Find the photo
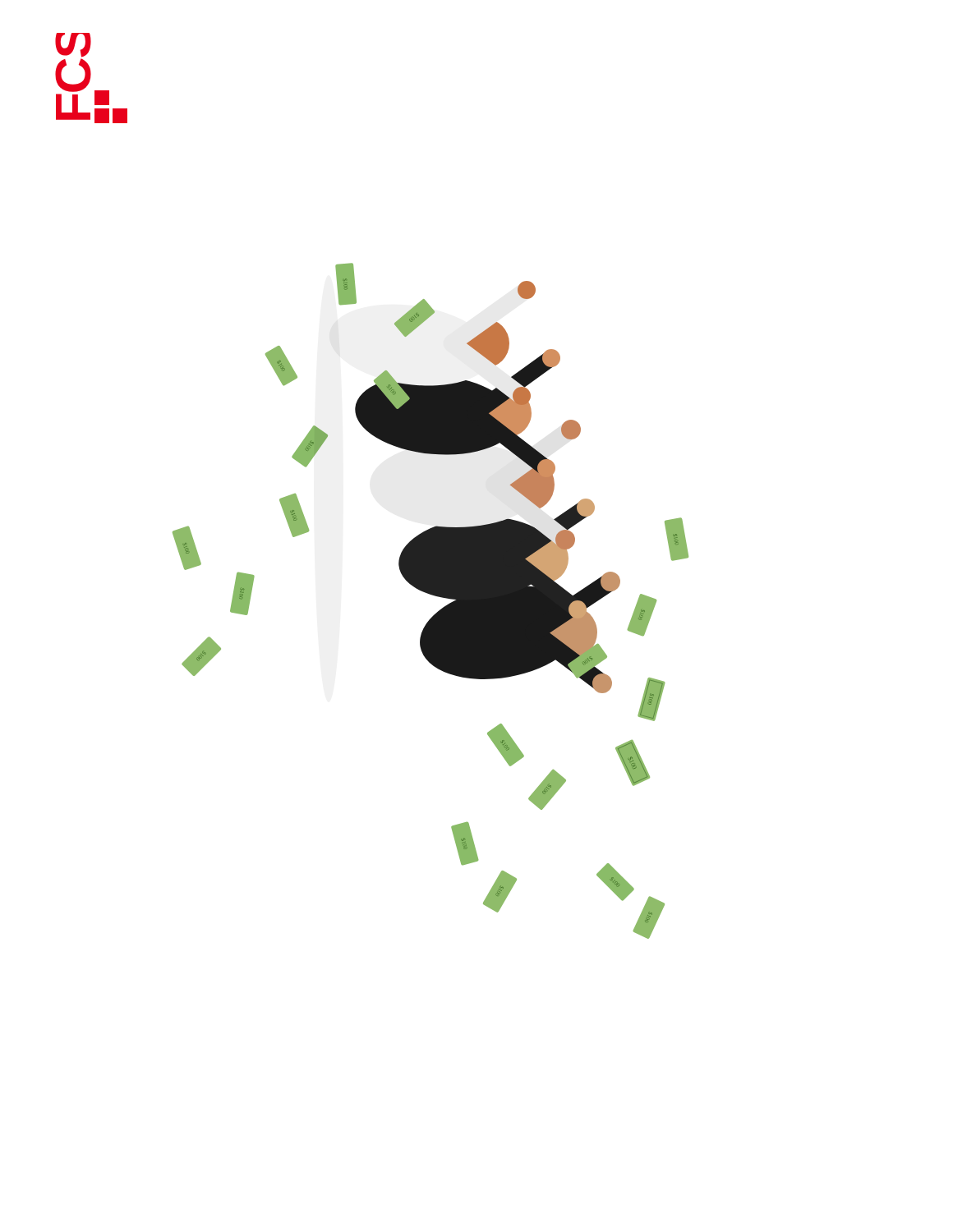The width and height of the screenshot is (953, 1232). point(431,698)
